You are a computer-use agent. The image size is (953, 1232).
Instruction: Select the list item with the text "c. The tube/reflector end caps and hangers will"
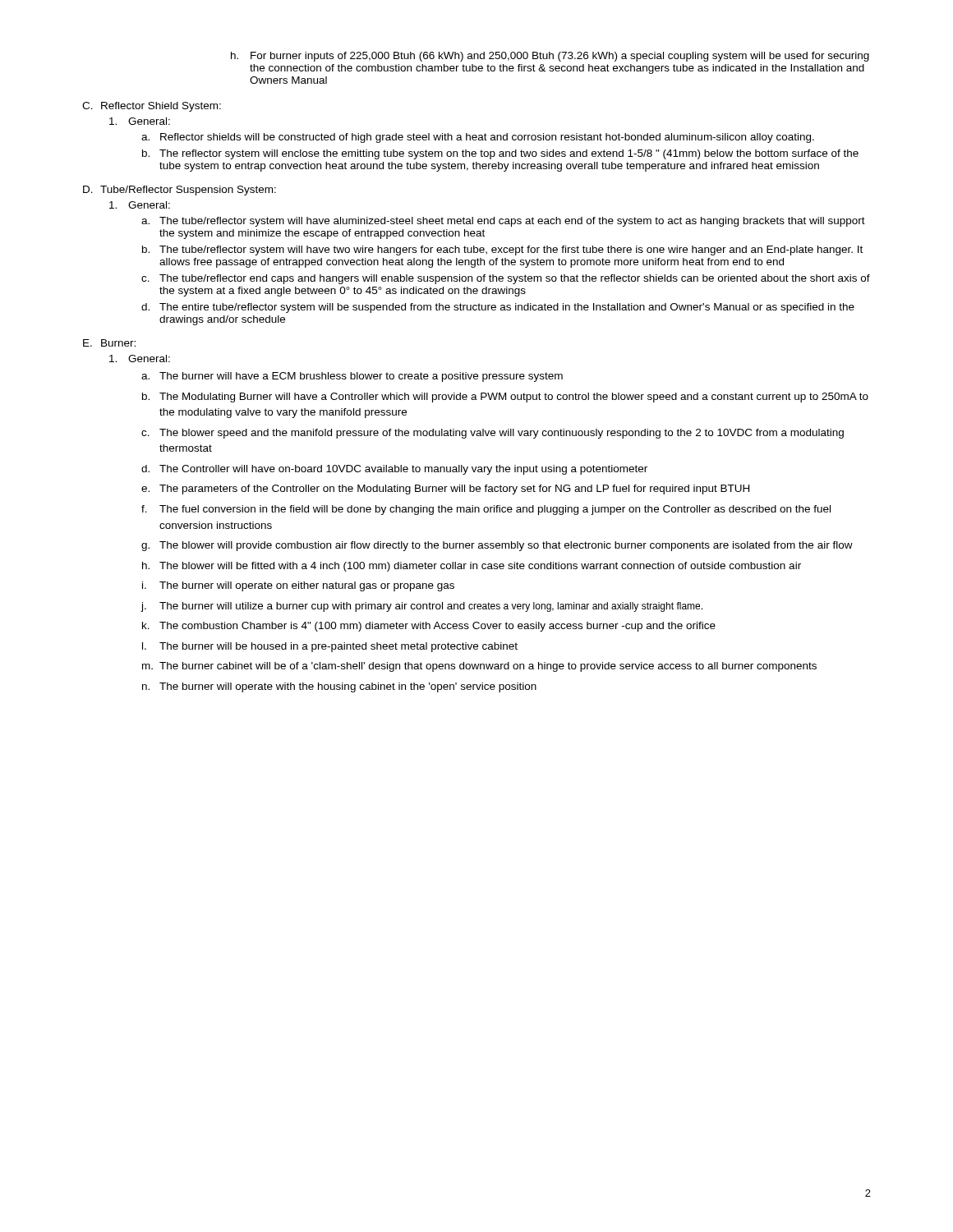(506, 284)
